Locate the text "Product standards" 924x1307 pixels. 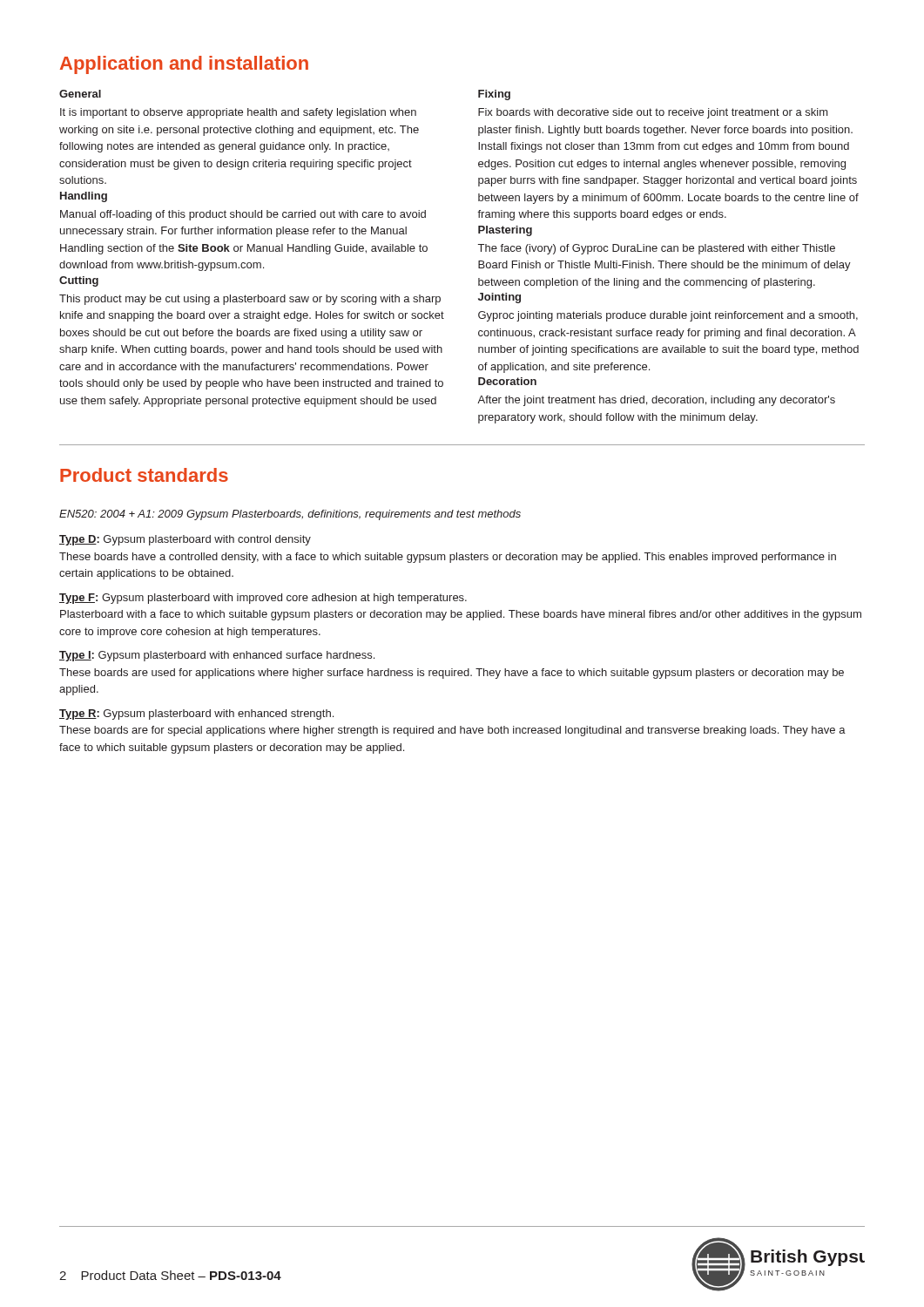pyautogui.click(x=144, y=476)
